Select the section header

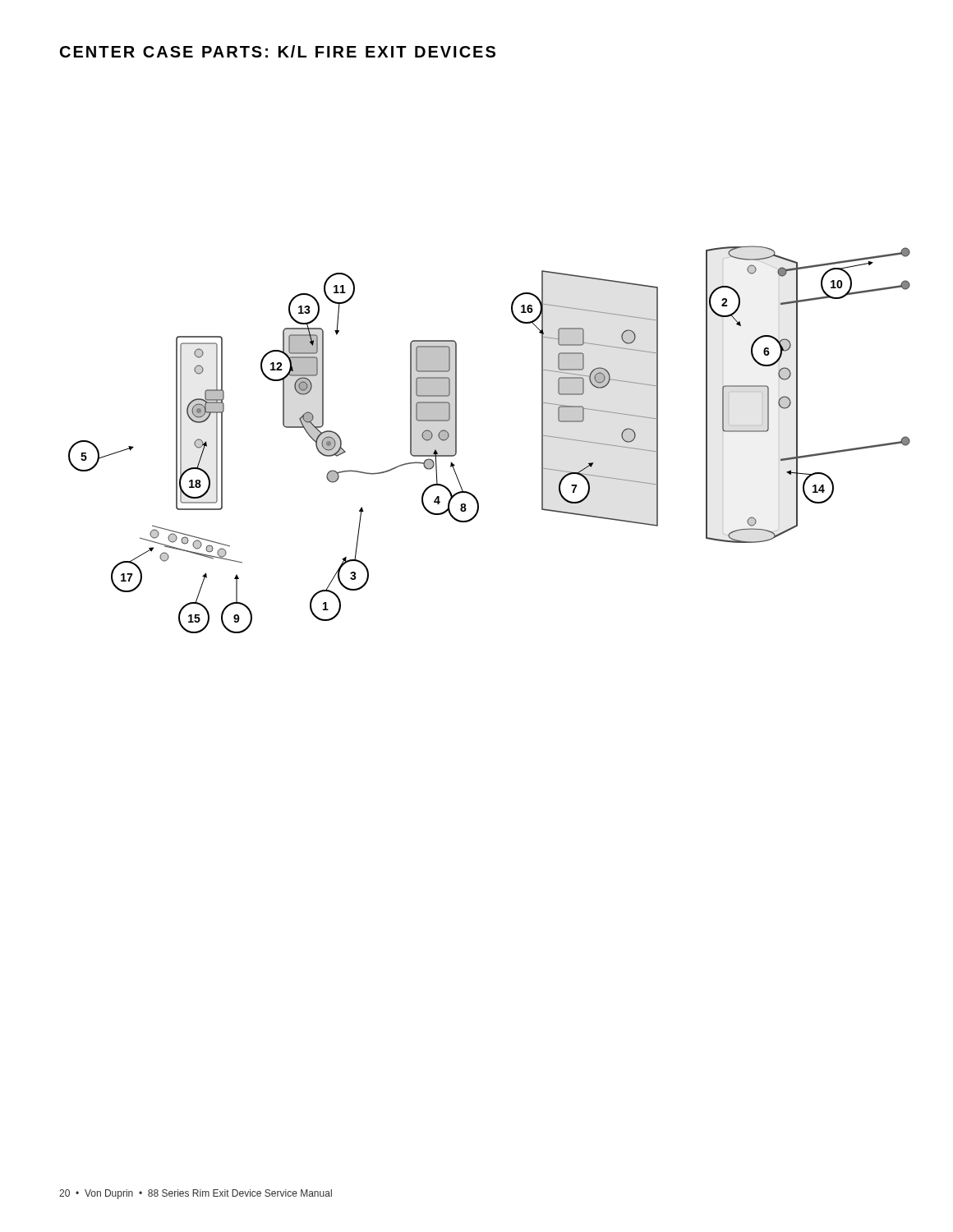tap(278, 52)
